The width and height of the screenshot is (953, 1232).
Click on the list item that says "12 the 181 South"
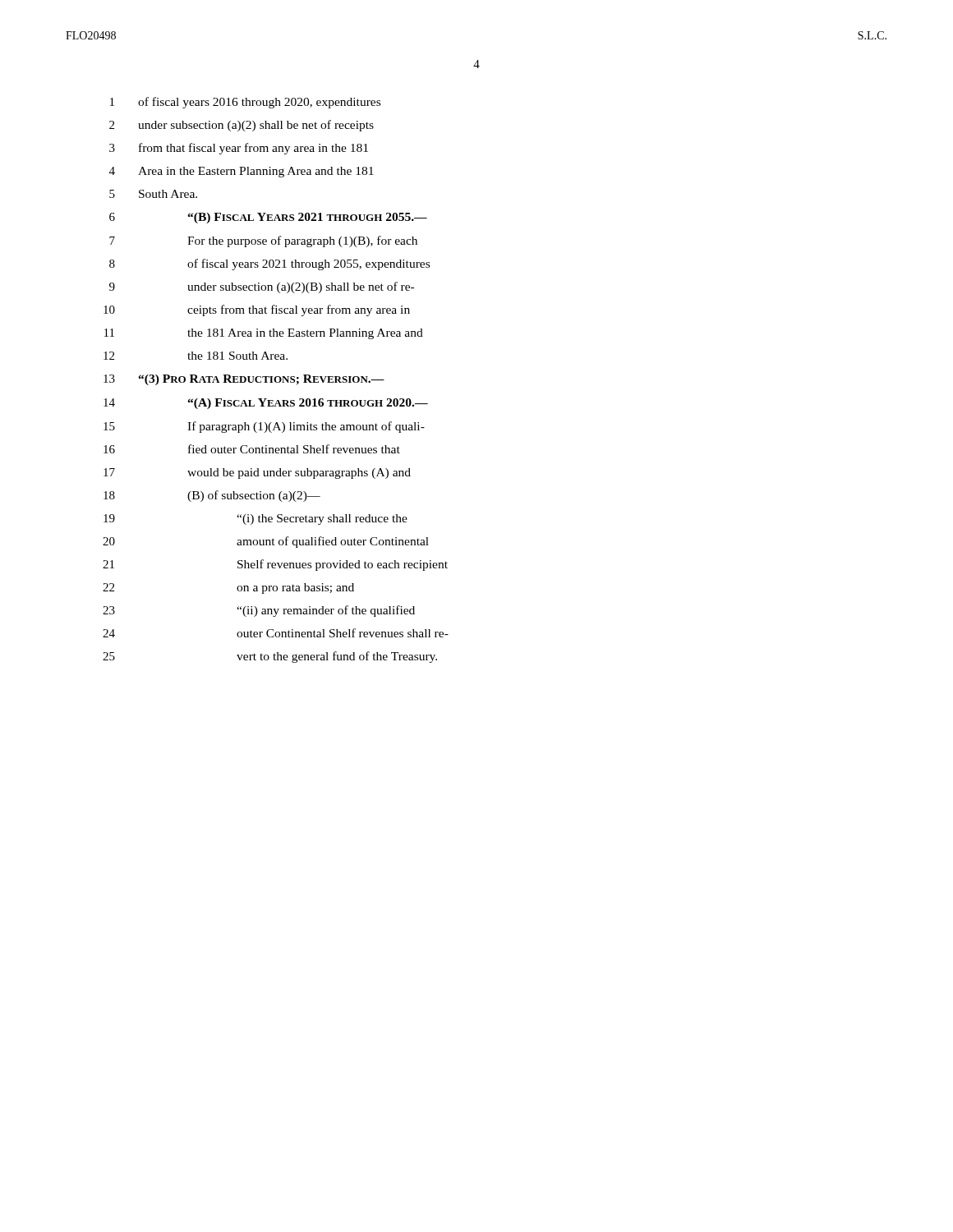(196, 356)
